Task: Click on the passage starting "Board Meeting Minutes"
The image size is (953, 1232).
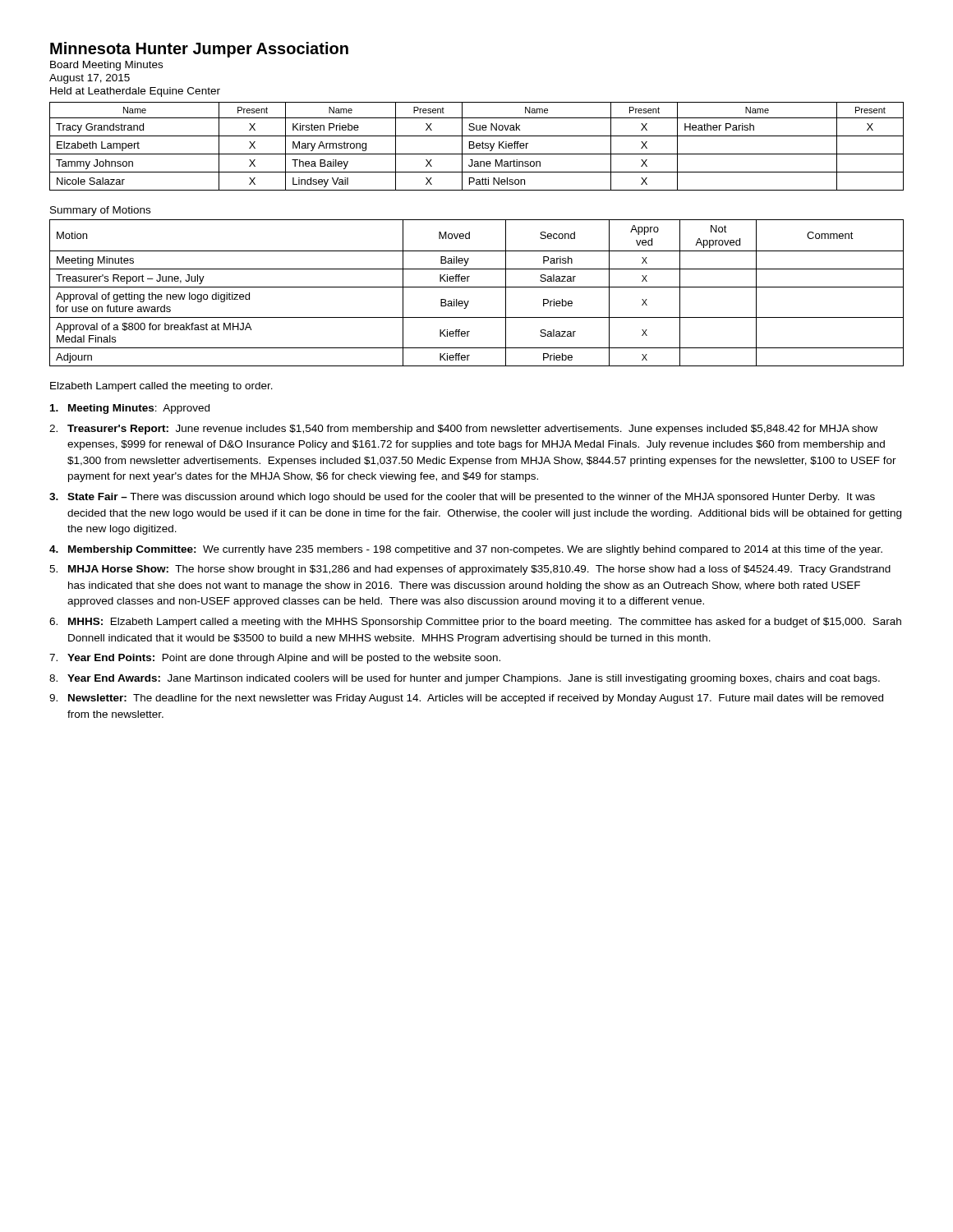Action: click(106, 64)
